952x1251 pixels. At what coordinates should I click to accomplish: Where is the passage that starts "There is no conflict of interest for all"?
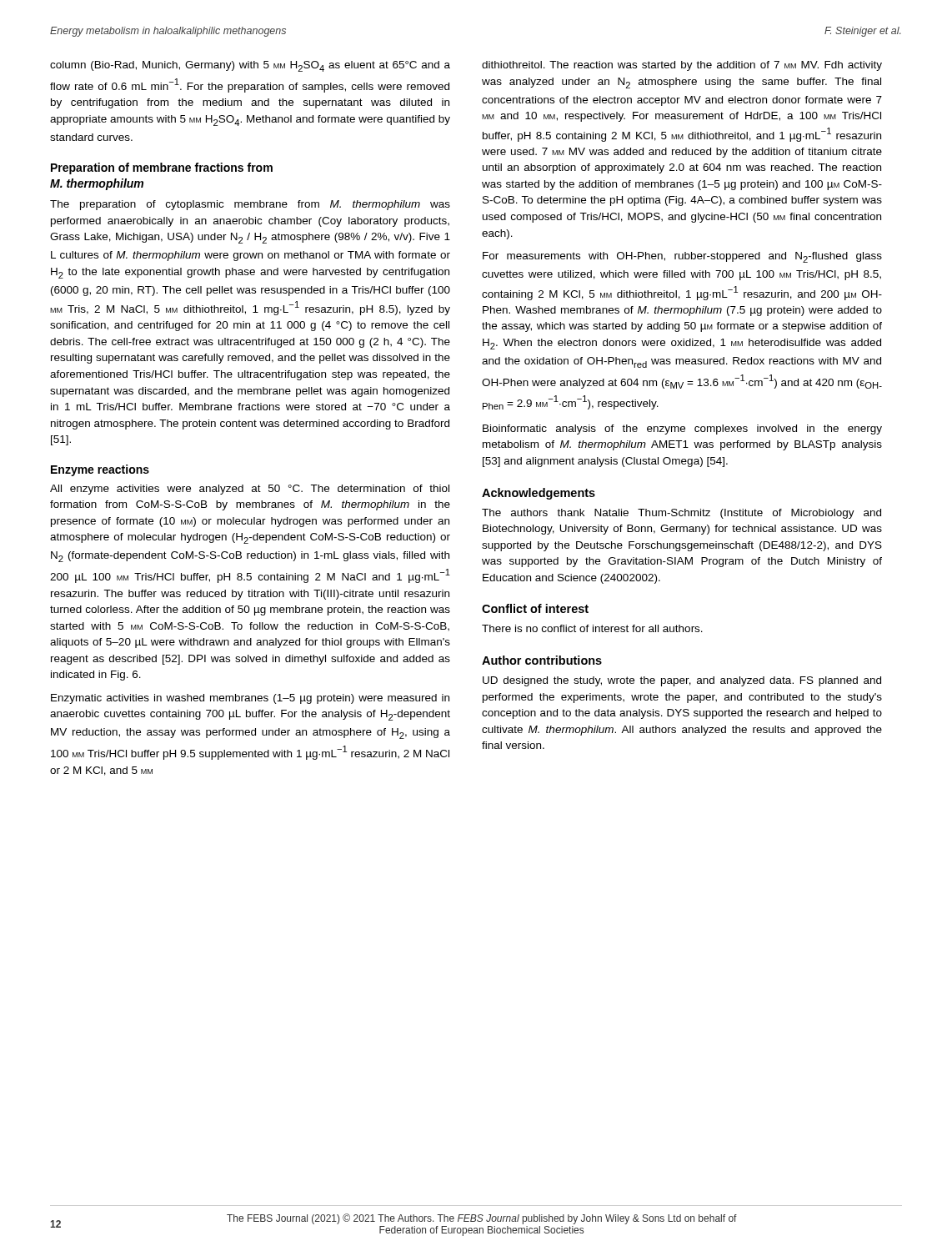[682, 629]
